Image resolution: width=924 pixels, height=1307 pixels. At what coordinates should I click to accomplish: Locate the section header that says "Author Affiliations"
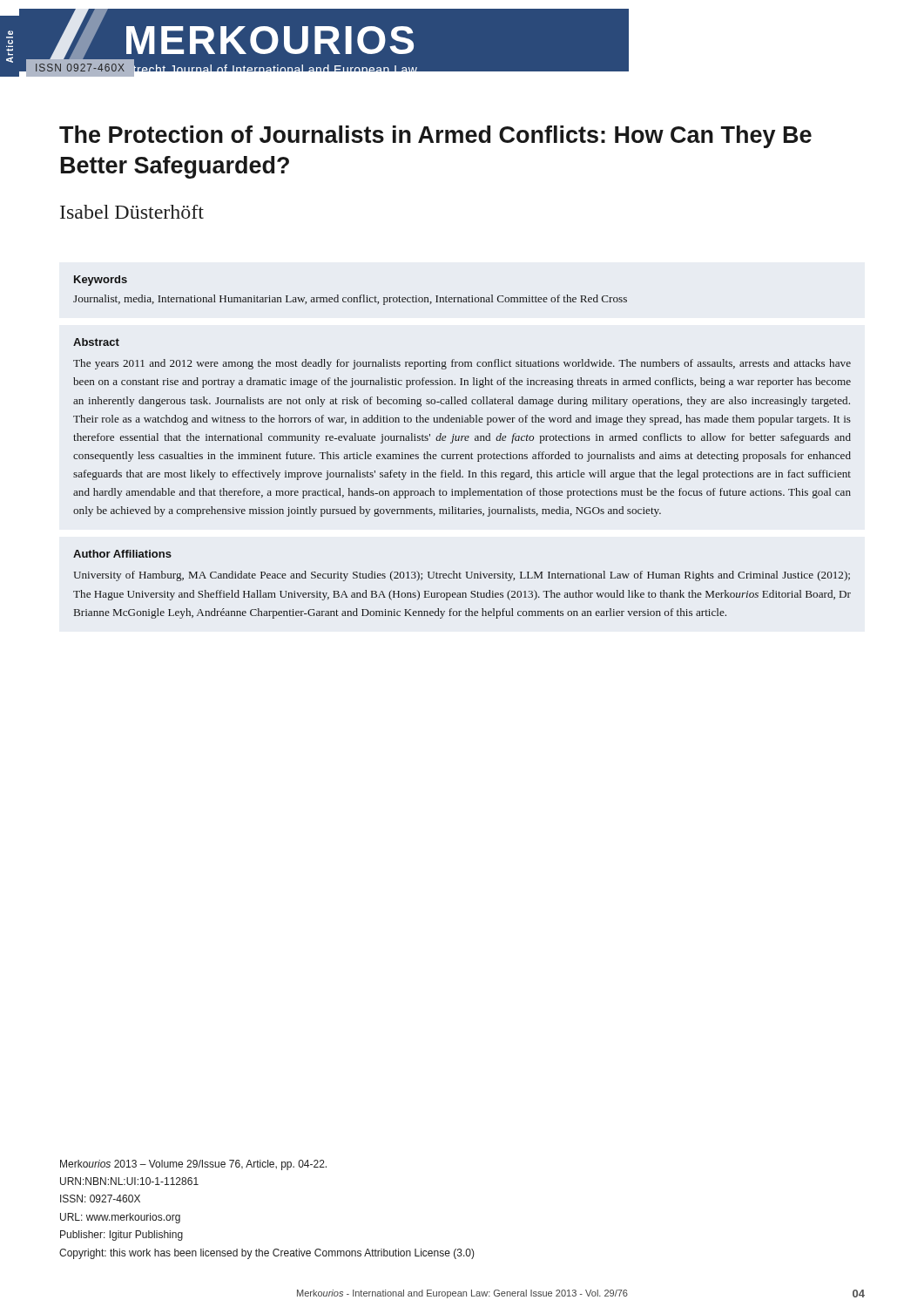tap(122, 554)
